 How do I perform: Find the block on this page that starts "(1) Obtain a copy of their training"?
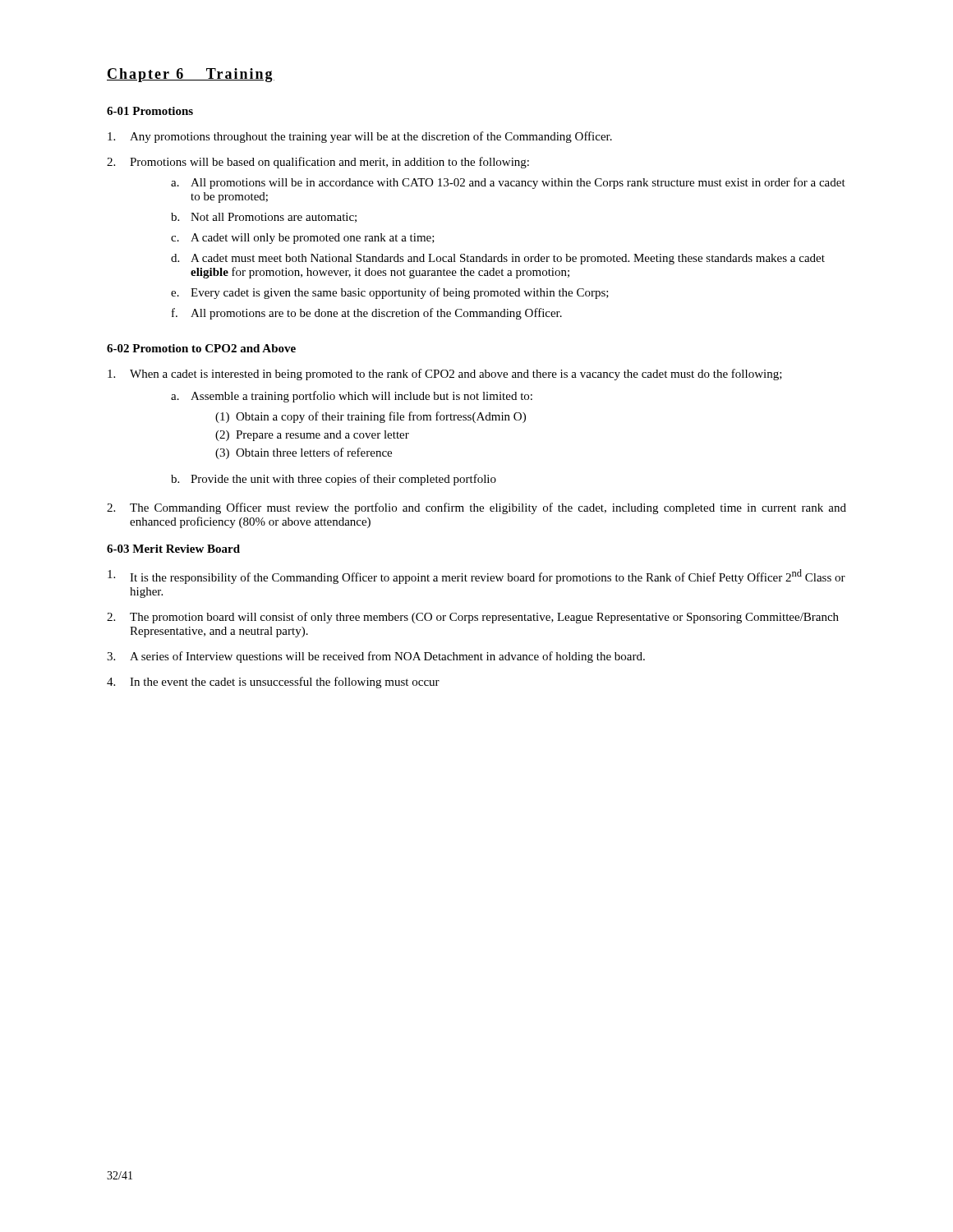(x=371, y=416)
